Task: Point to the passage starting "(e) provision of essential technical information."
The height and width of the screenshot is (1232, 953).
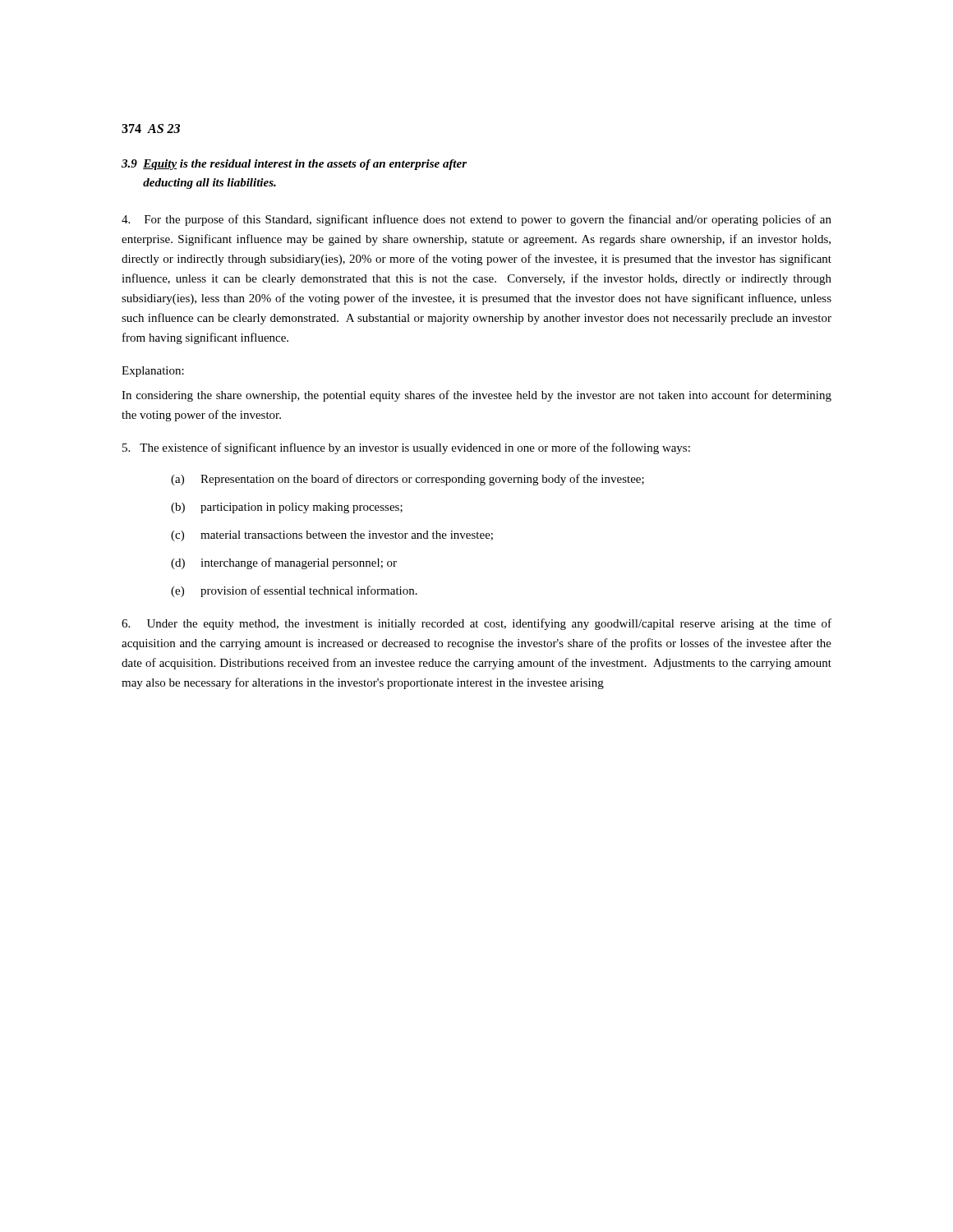Action: (x=294, y=591)
